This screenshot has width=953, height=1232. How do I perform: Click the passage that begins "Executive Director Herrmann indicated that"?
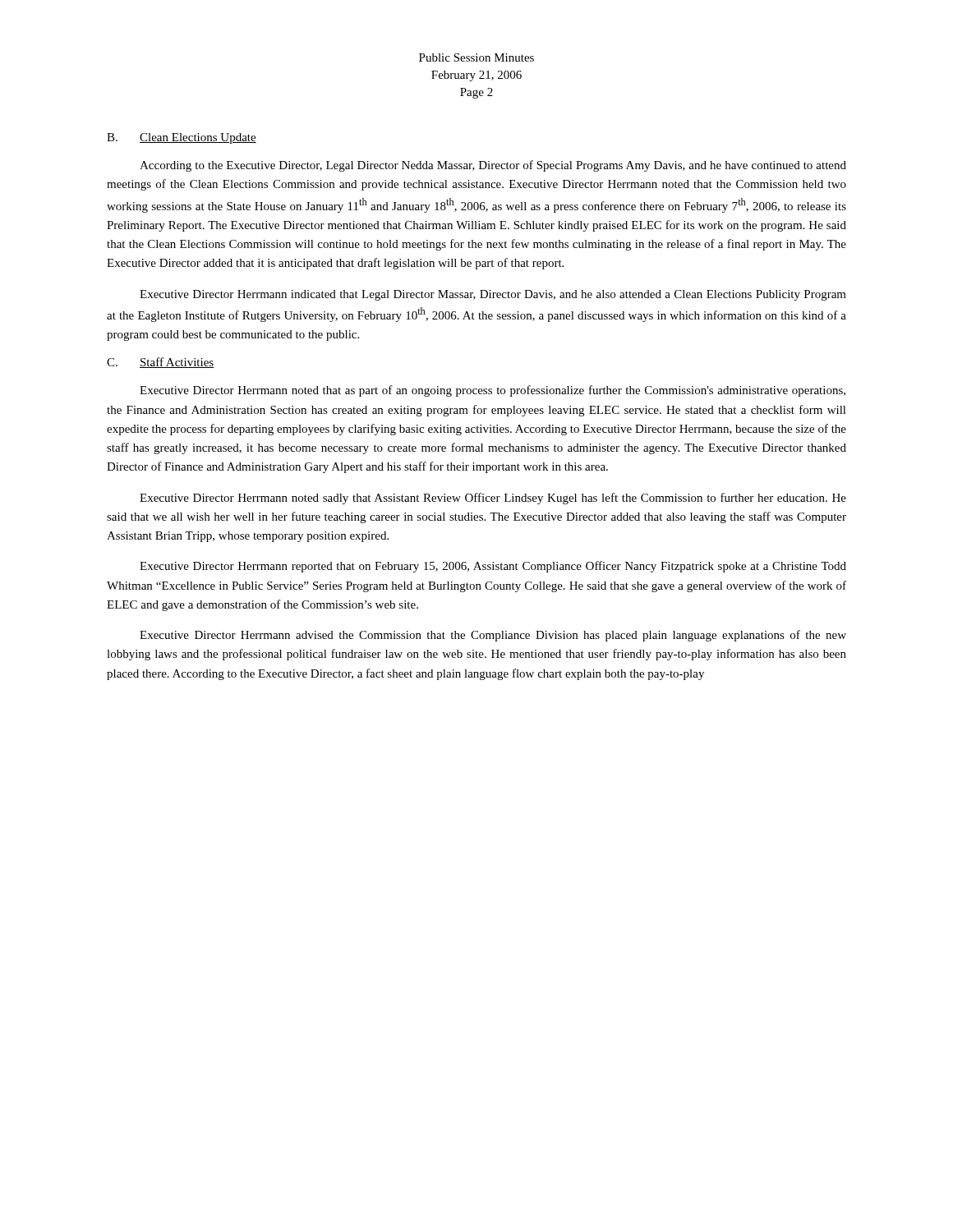click(x=476, y=314)
